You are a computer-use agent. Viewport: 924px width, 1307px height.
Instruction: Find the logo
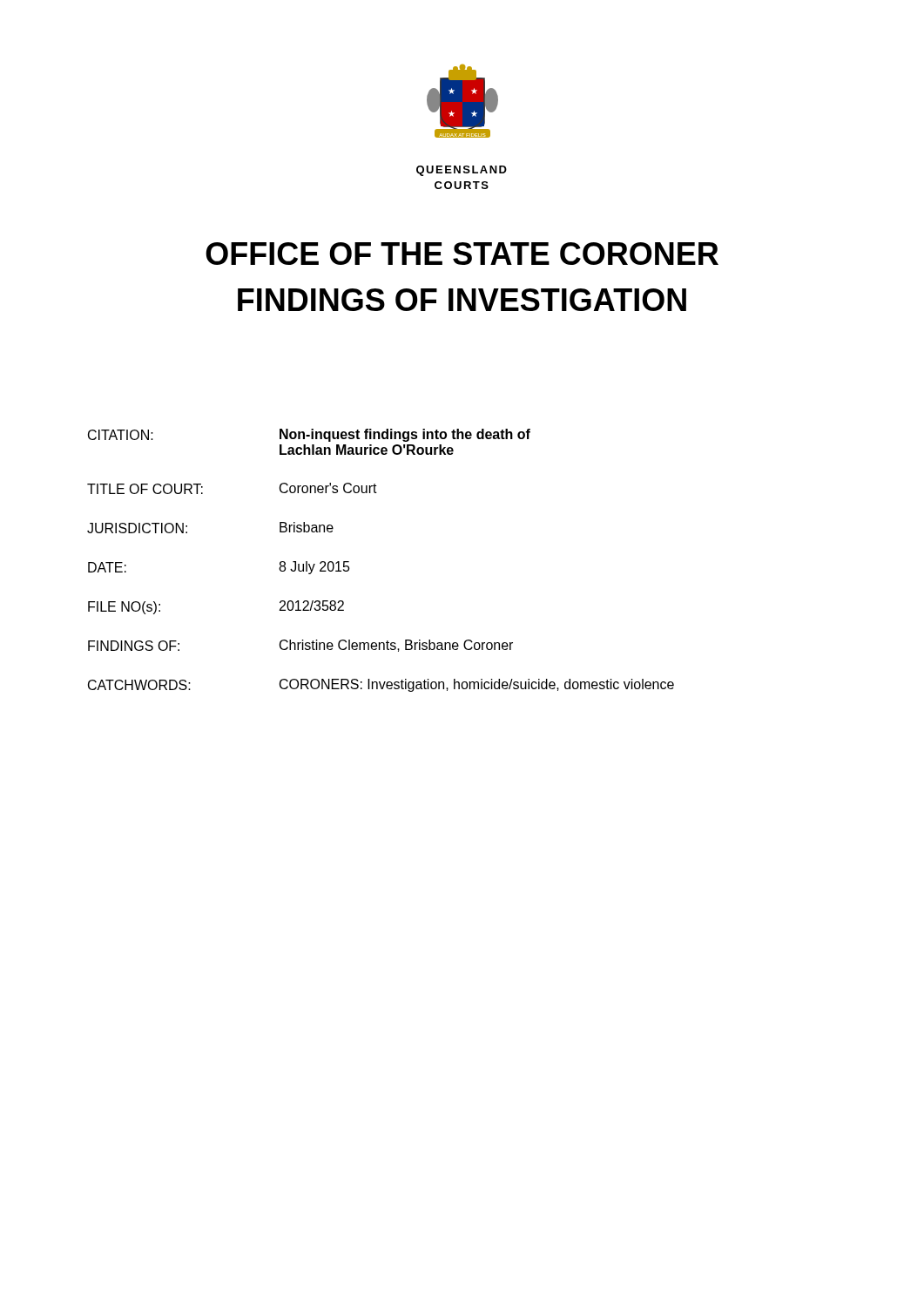coord(462,123)
